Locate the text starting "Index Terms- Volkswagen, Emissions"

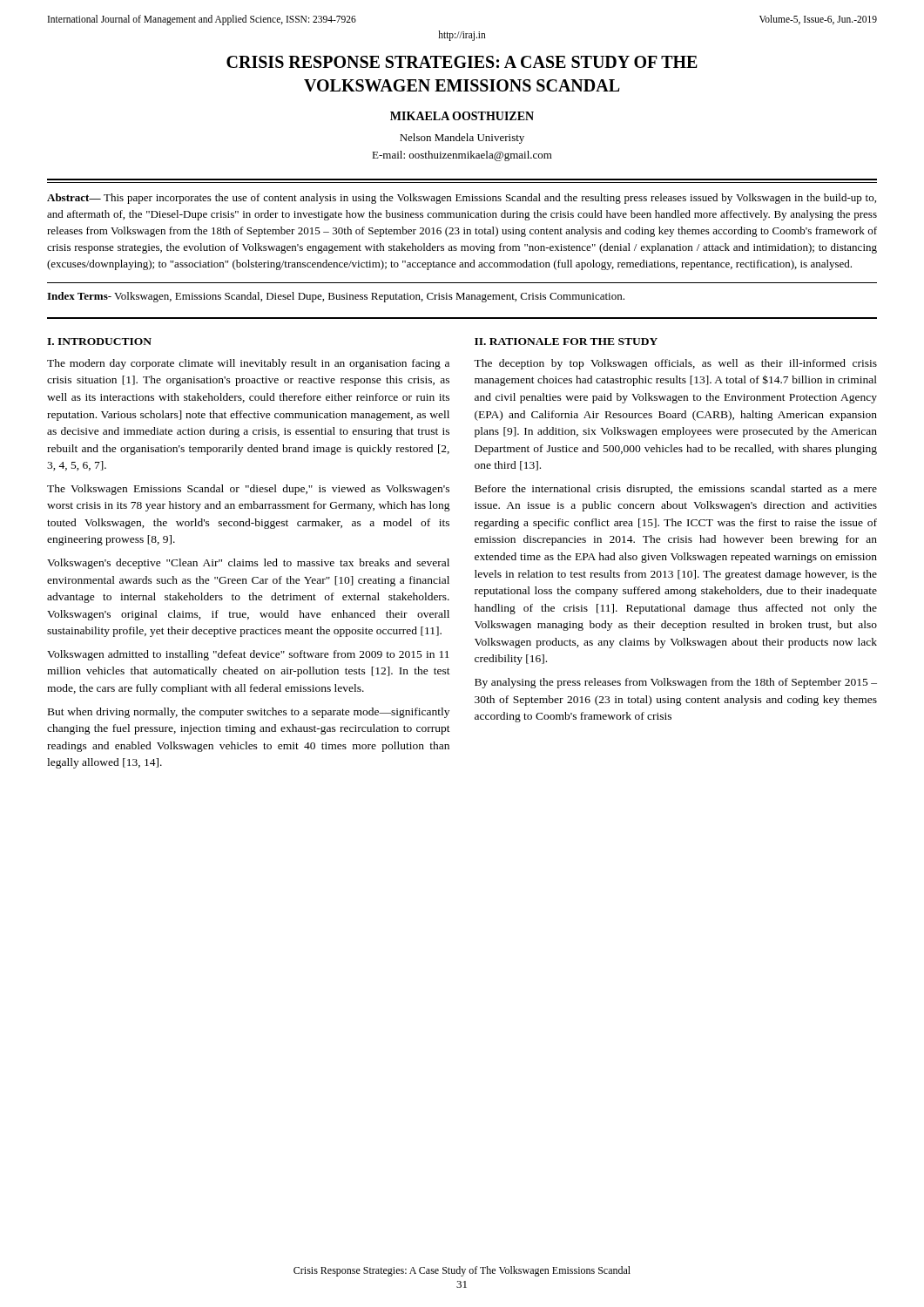tap(336, 296)
